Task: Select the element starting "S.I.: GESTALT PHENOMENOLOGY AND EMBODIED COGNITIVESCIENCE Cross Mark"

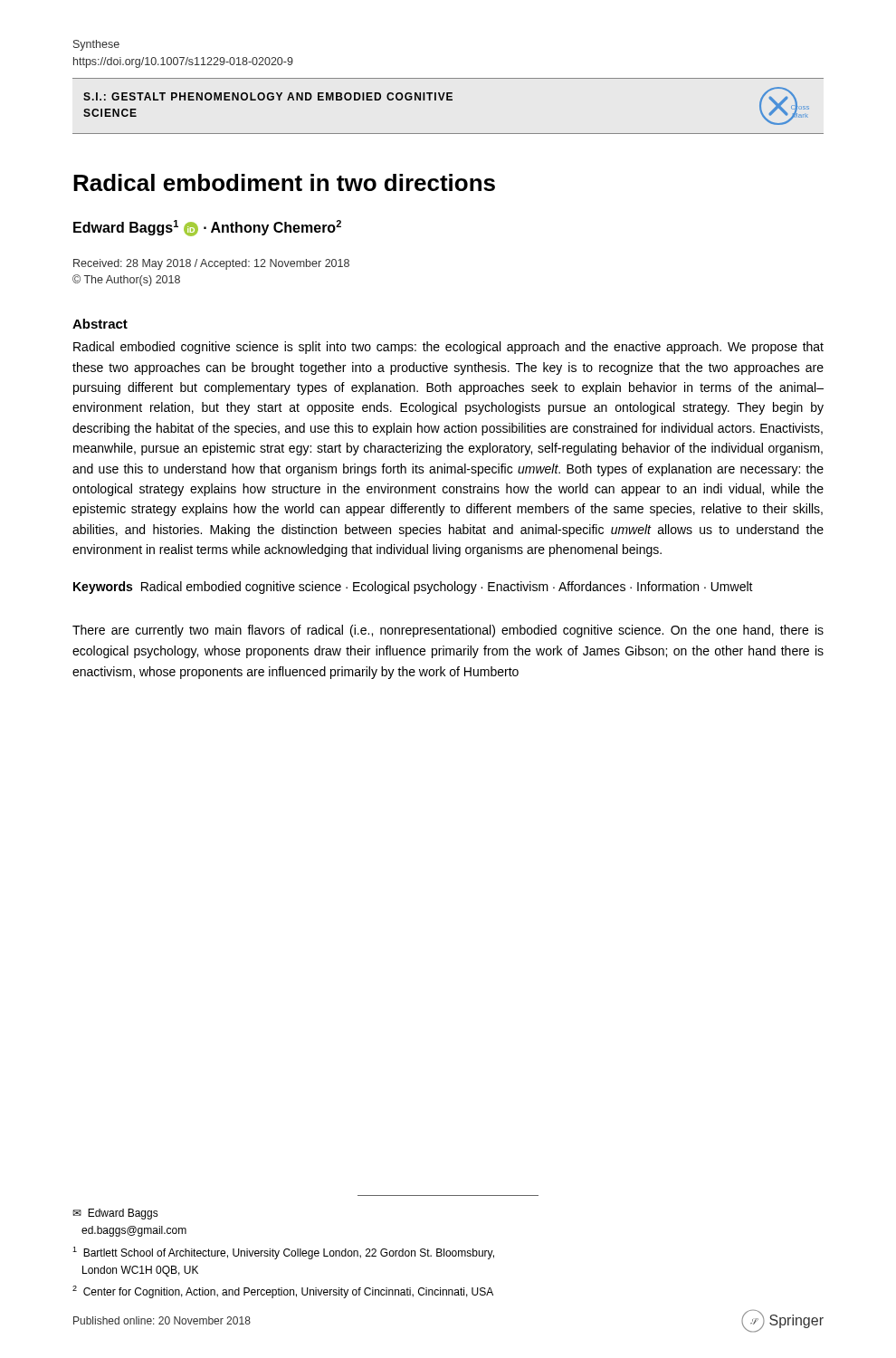Action: [448, 105]
